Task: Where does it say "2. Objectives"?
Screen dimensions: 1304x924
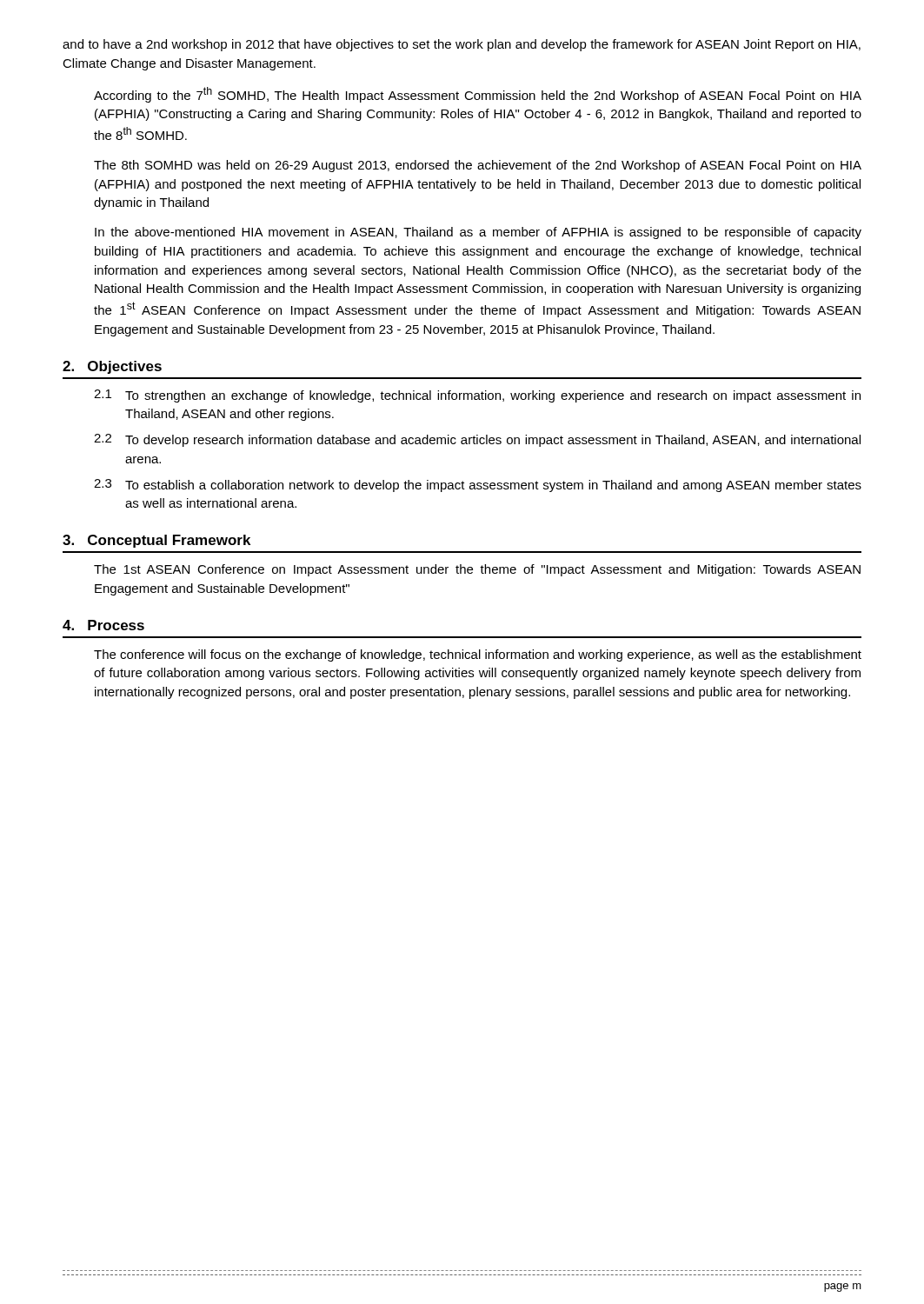Action: point(462,368)
